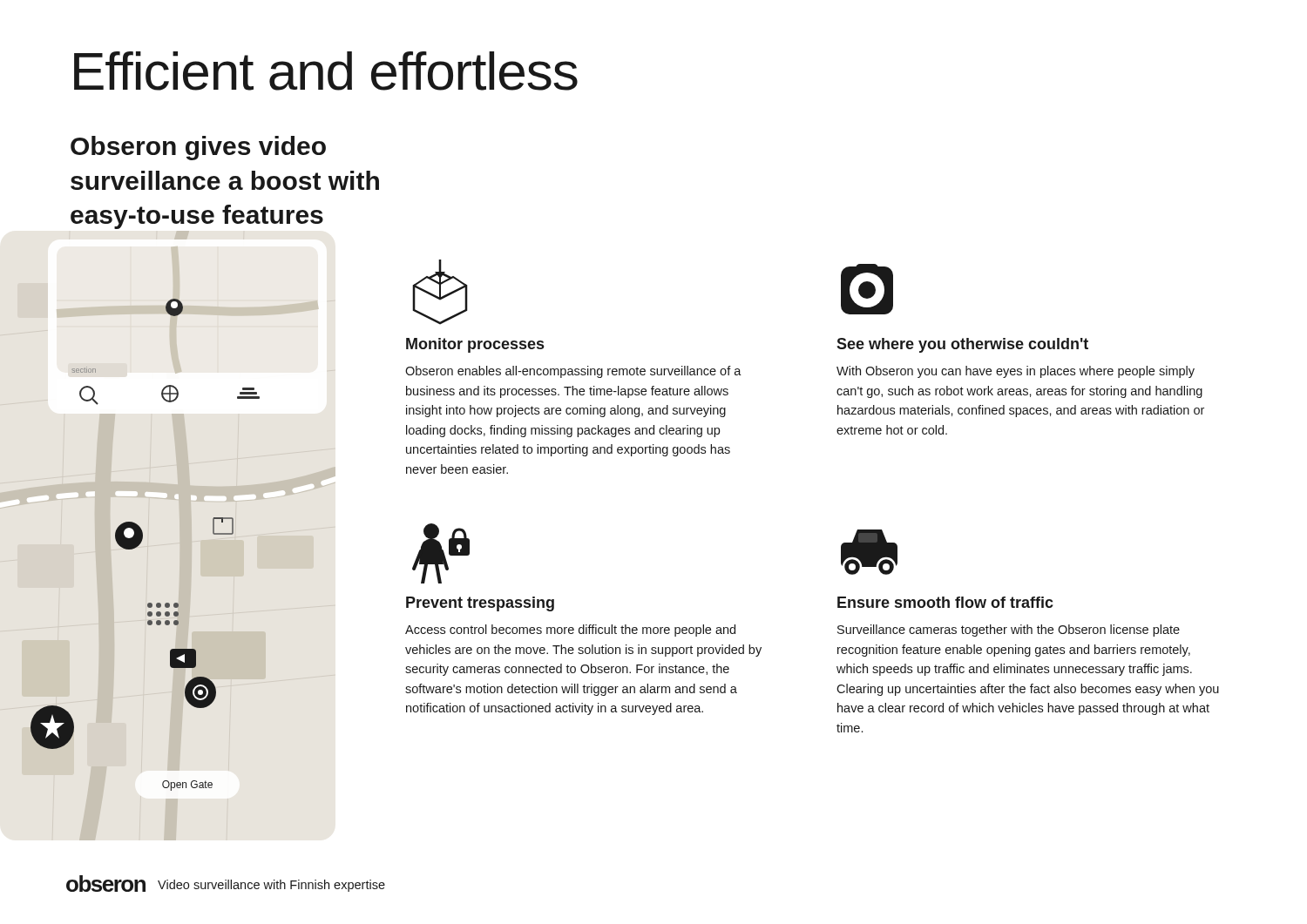The width and height of the screenshot is (1307, 924).
Task: Select the title containing "Efficient and effortless"
Action: point(324,71)
